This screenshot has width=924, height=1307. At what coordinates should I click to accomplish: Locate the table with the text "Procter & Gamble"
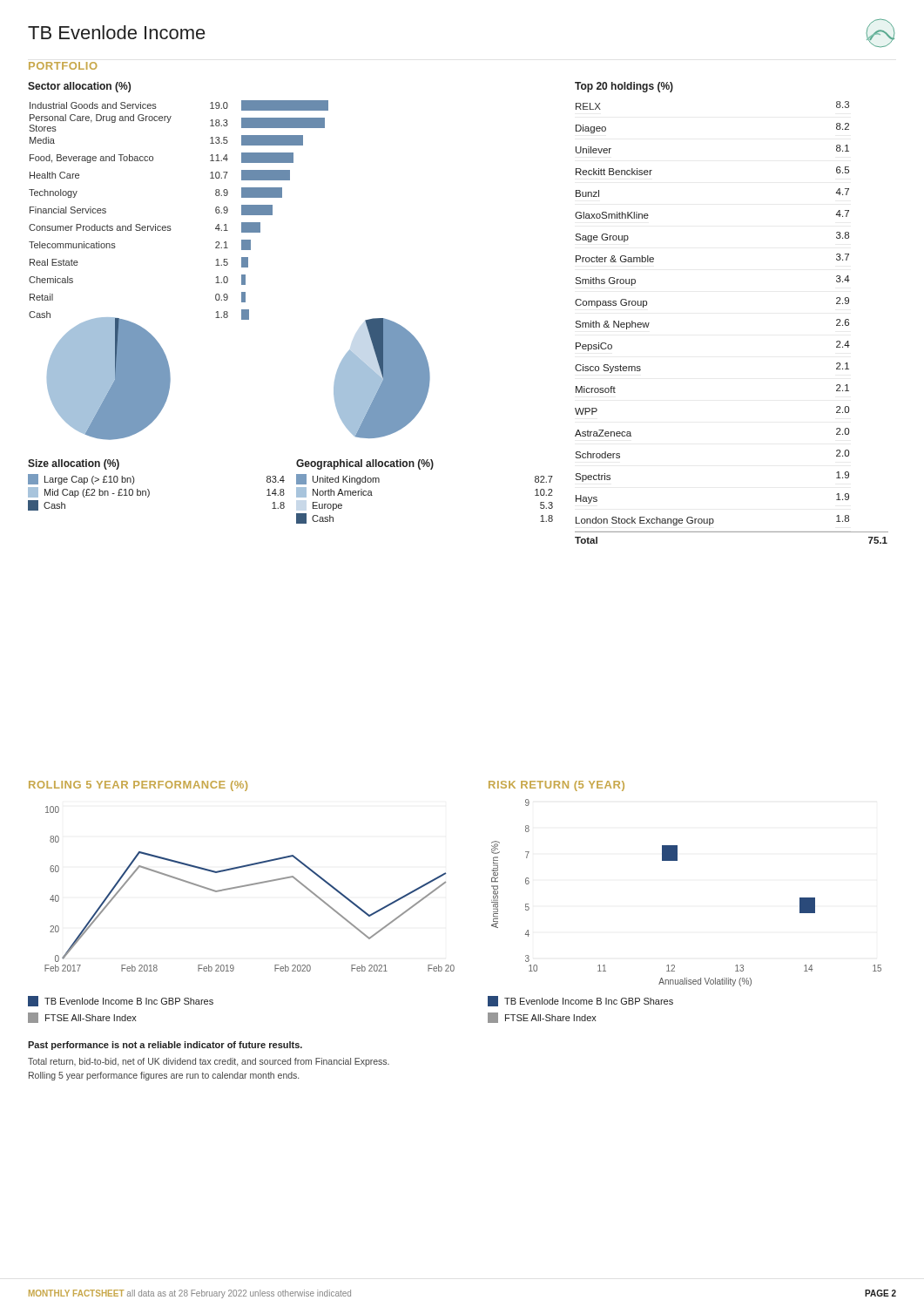click(x=732, y=314)
